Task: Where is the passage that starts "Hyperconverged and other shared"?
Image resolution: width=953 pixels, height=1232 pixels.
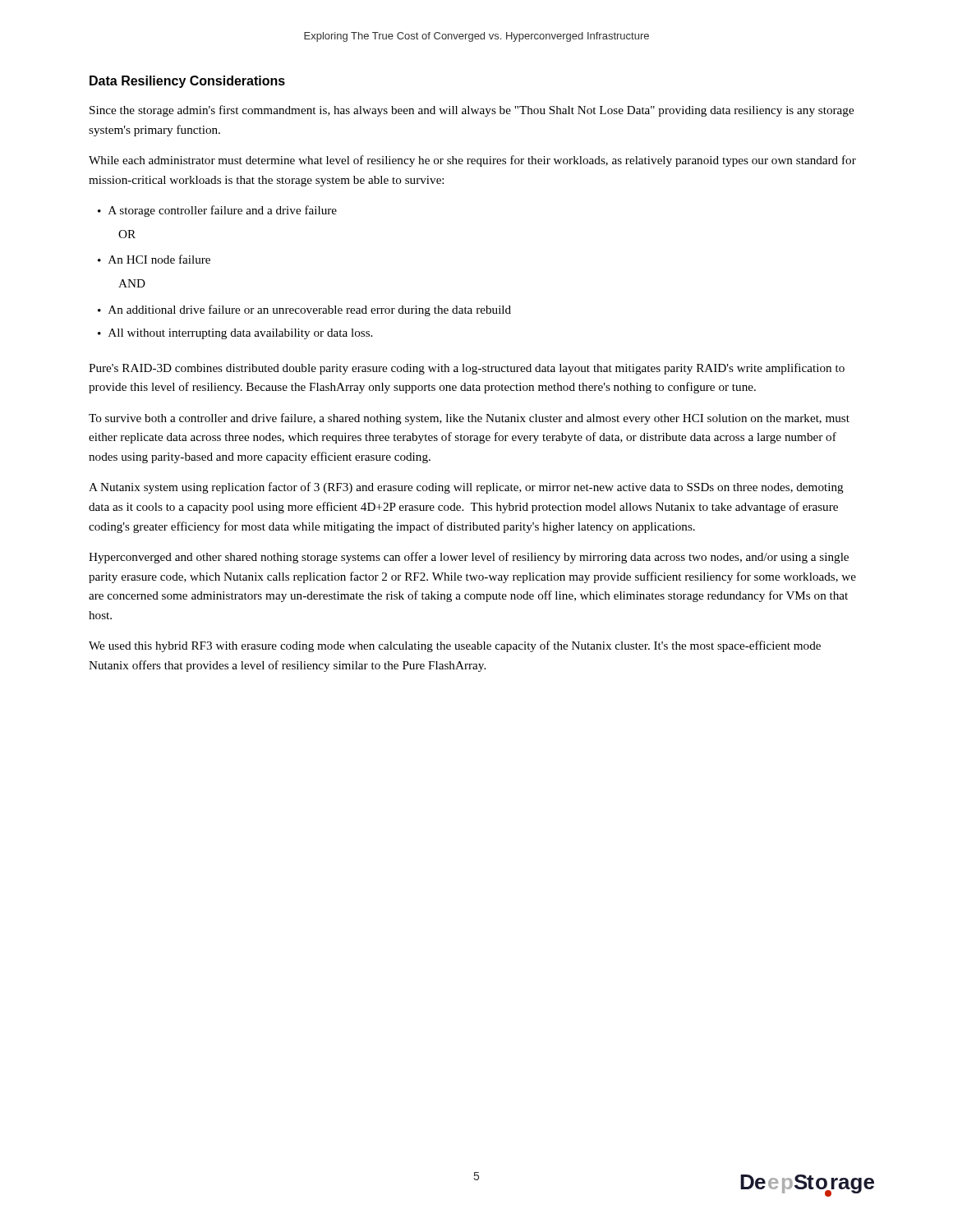Action: (472, 586)
